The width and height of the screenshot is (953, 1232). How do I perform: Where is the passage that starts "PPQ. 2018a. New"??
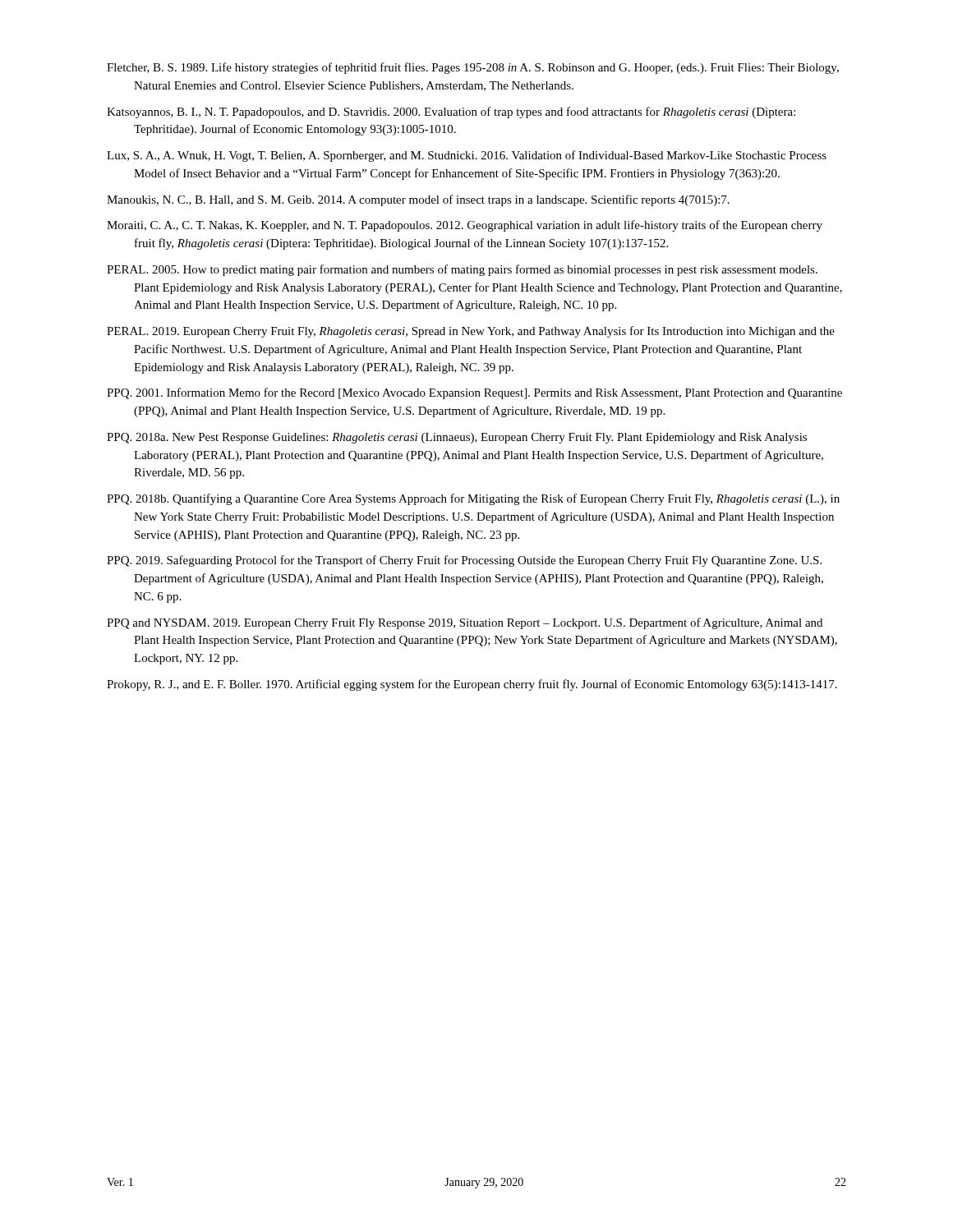(465, 455)
